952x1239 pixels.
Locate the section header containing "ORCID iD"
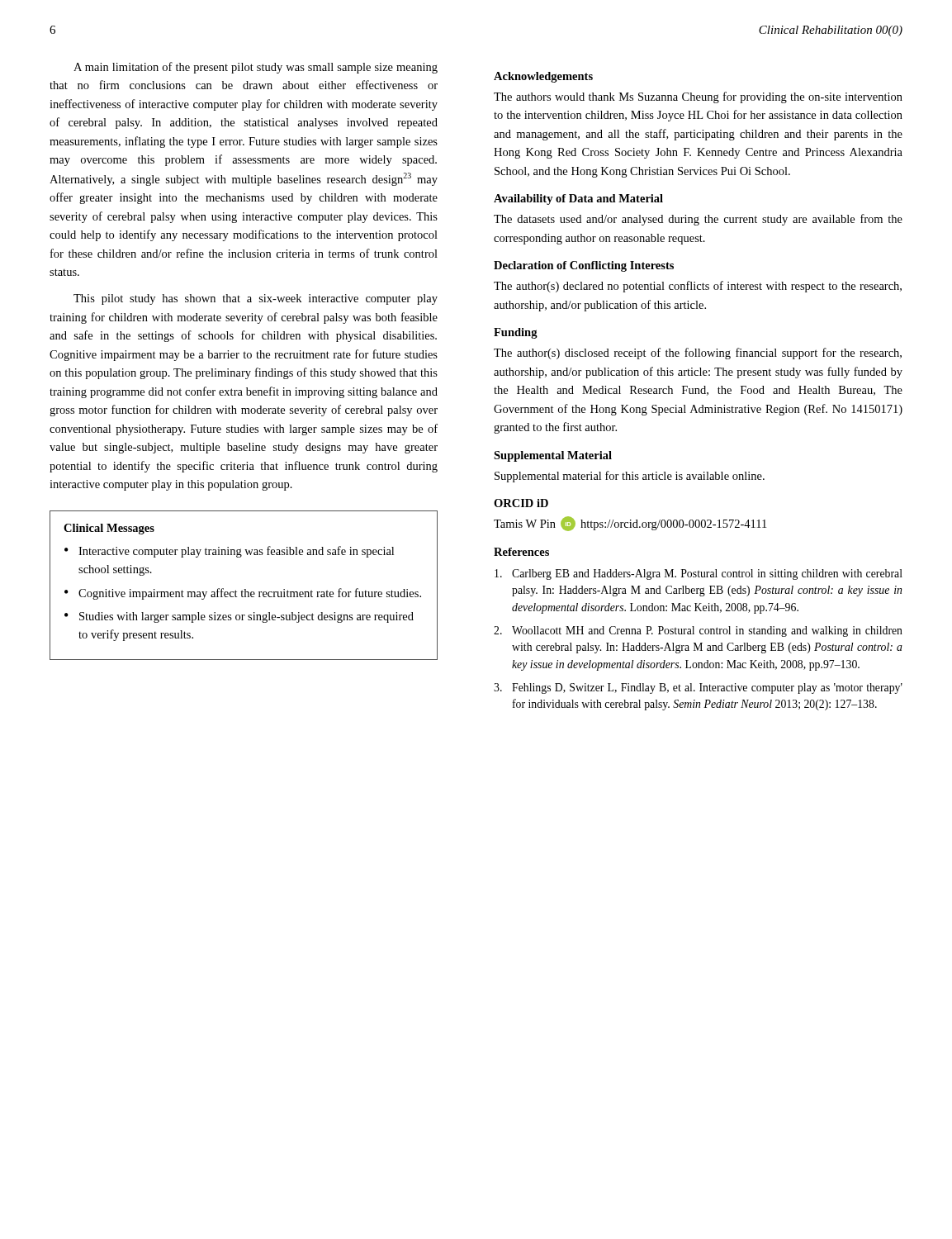point(521,503)
